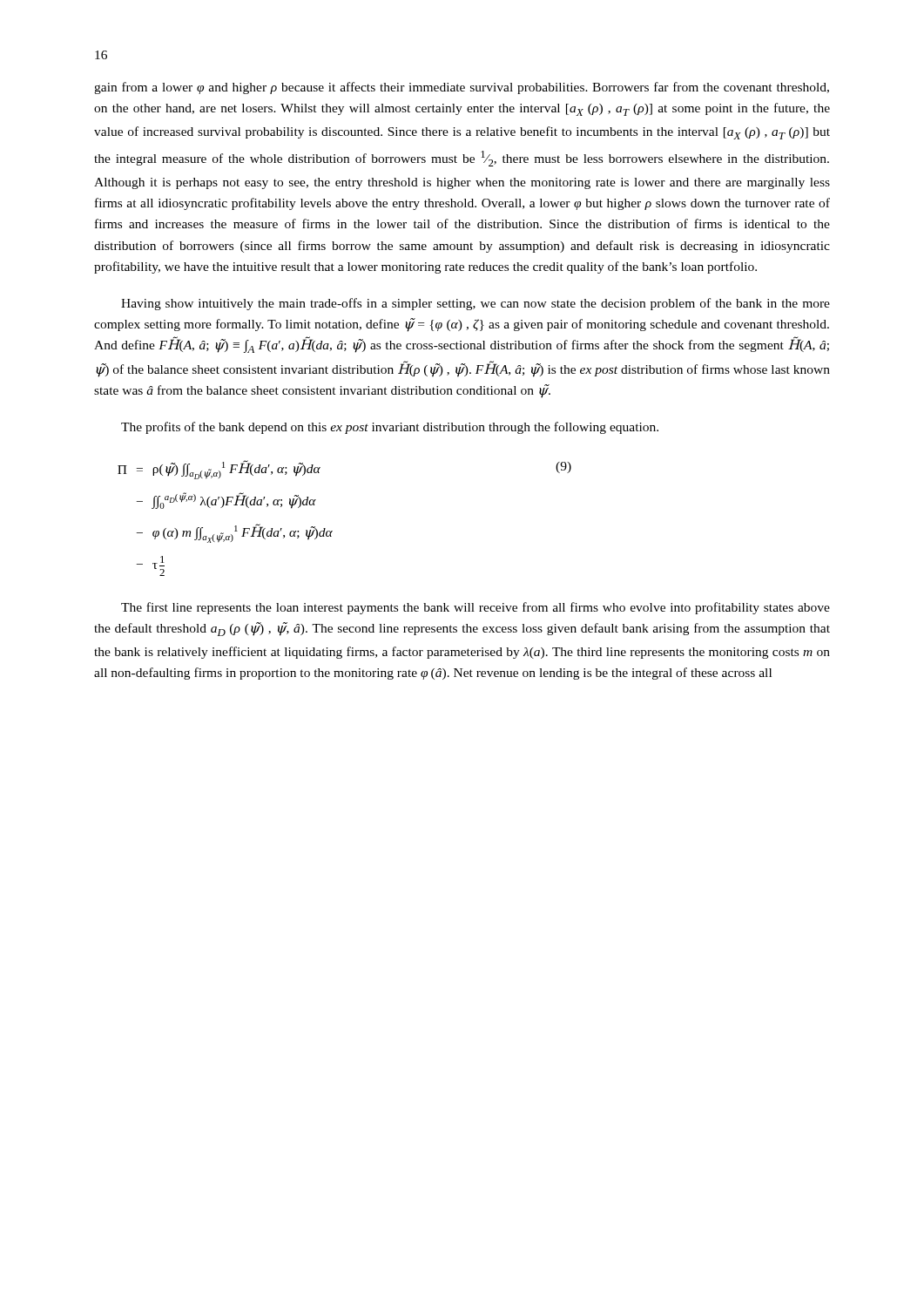Find the region starting "Π = ρ(ψ̃) ∫∫aD(ψ̃,α)1"

pos(219,471)
